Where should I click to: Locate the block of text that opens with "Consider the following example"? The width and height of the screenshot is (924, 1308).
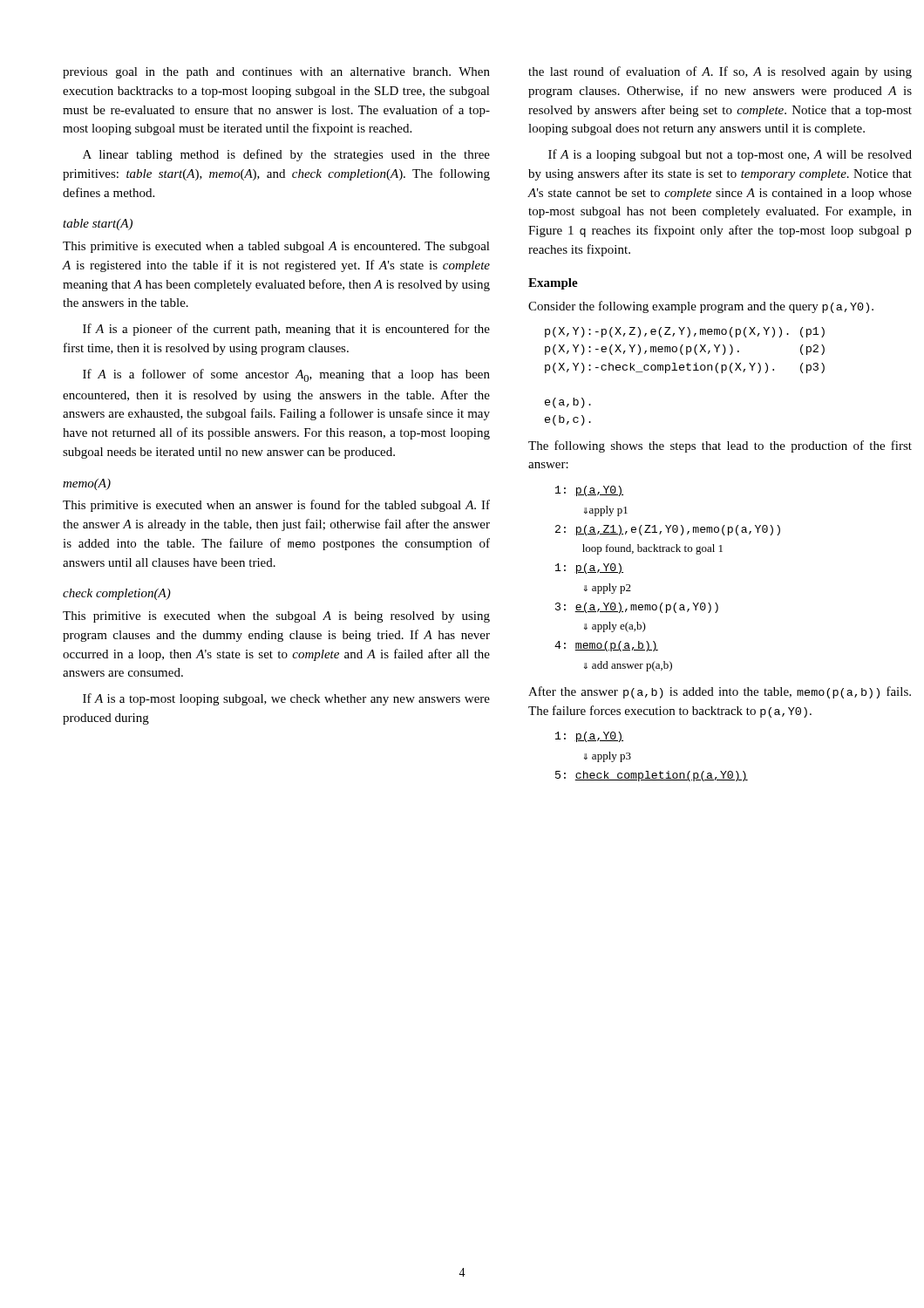click(x=720, y=307)
